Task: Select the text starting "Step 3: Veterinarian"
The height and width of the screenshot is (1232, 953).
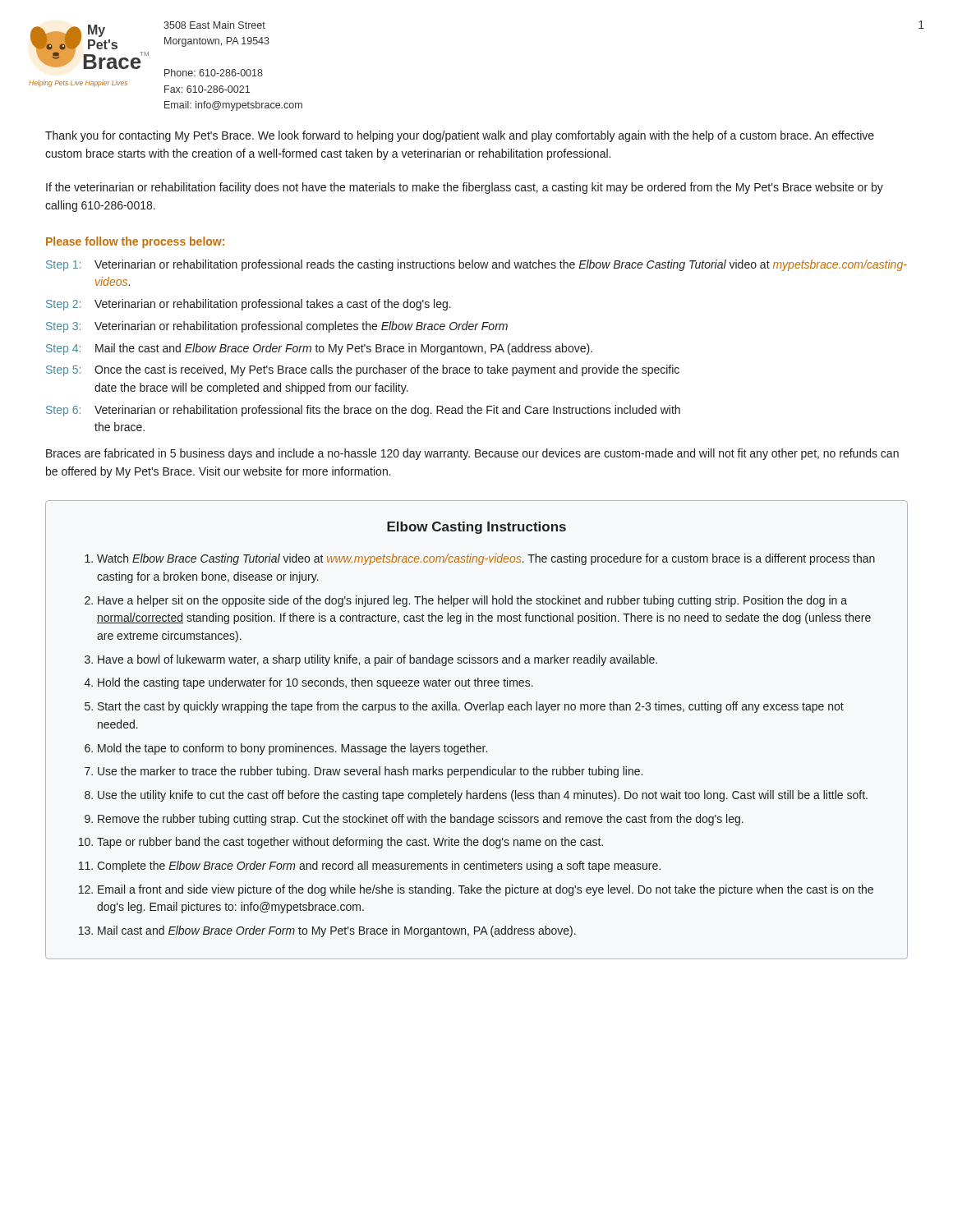Action: tap(476, 327)
